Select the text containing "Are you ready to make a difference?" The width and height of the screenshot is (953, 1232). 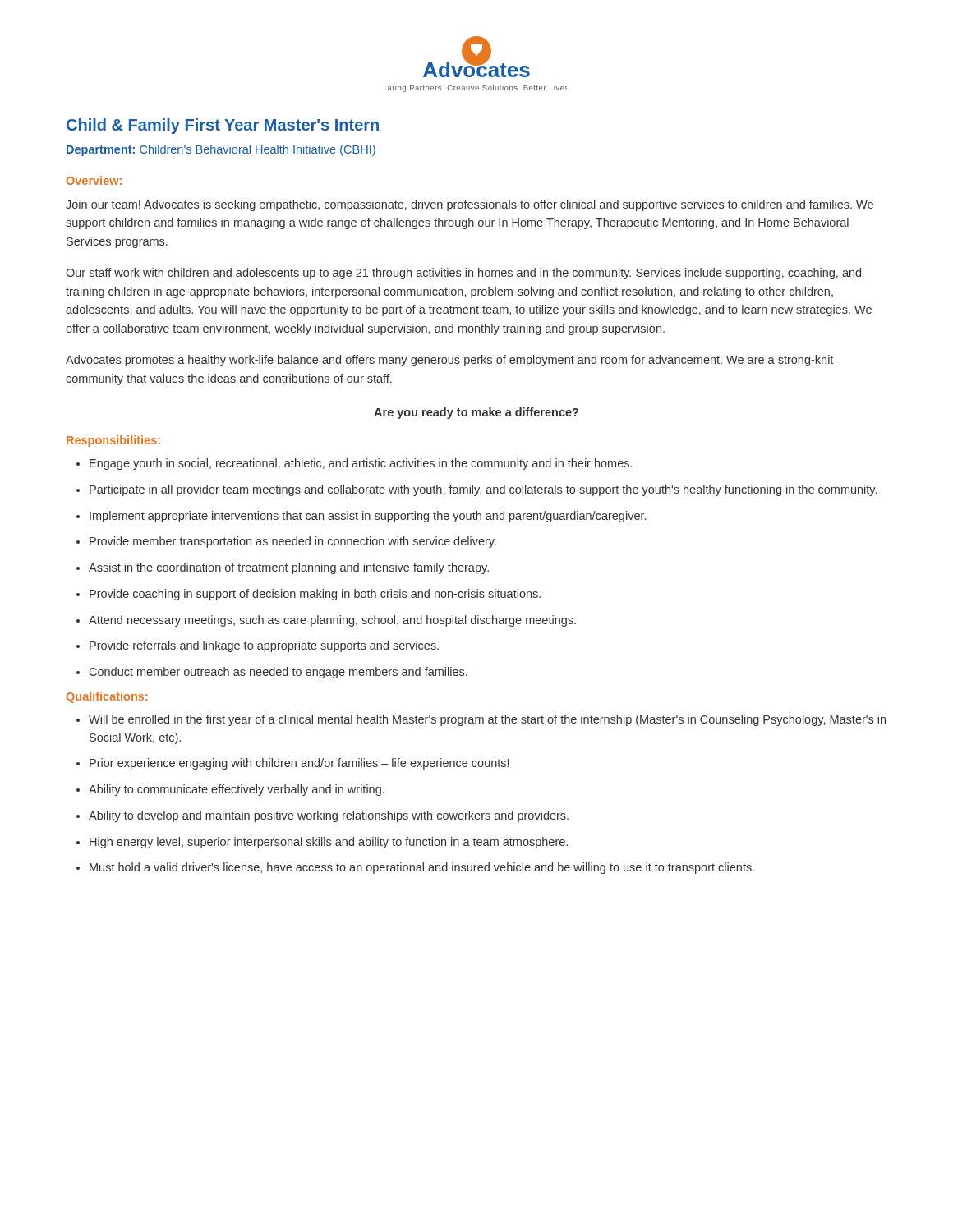(x=476, y=412)
